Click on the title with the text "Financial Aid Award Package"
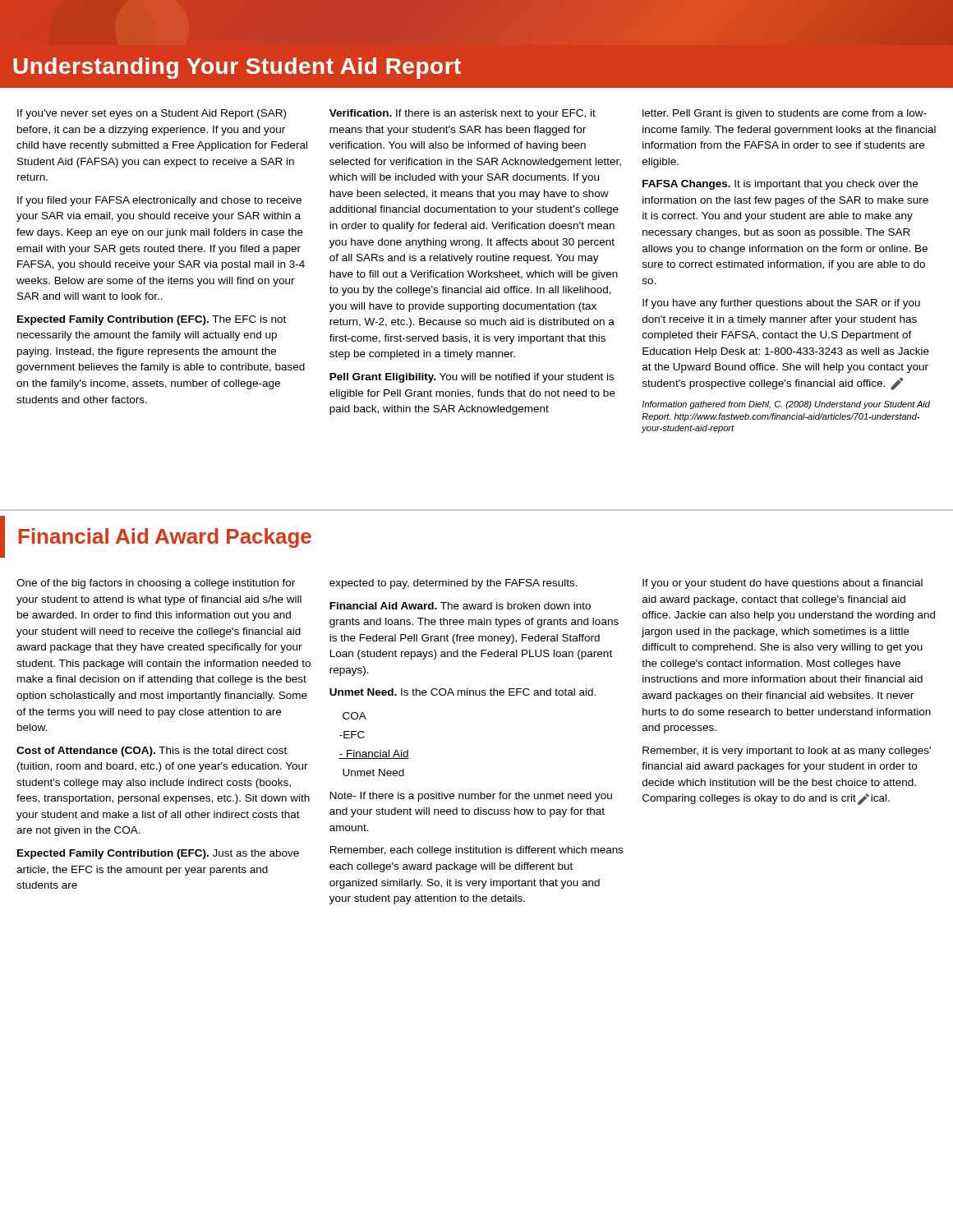The width and height of the screenshot is (953, 1232). tap(165, 537)
